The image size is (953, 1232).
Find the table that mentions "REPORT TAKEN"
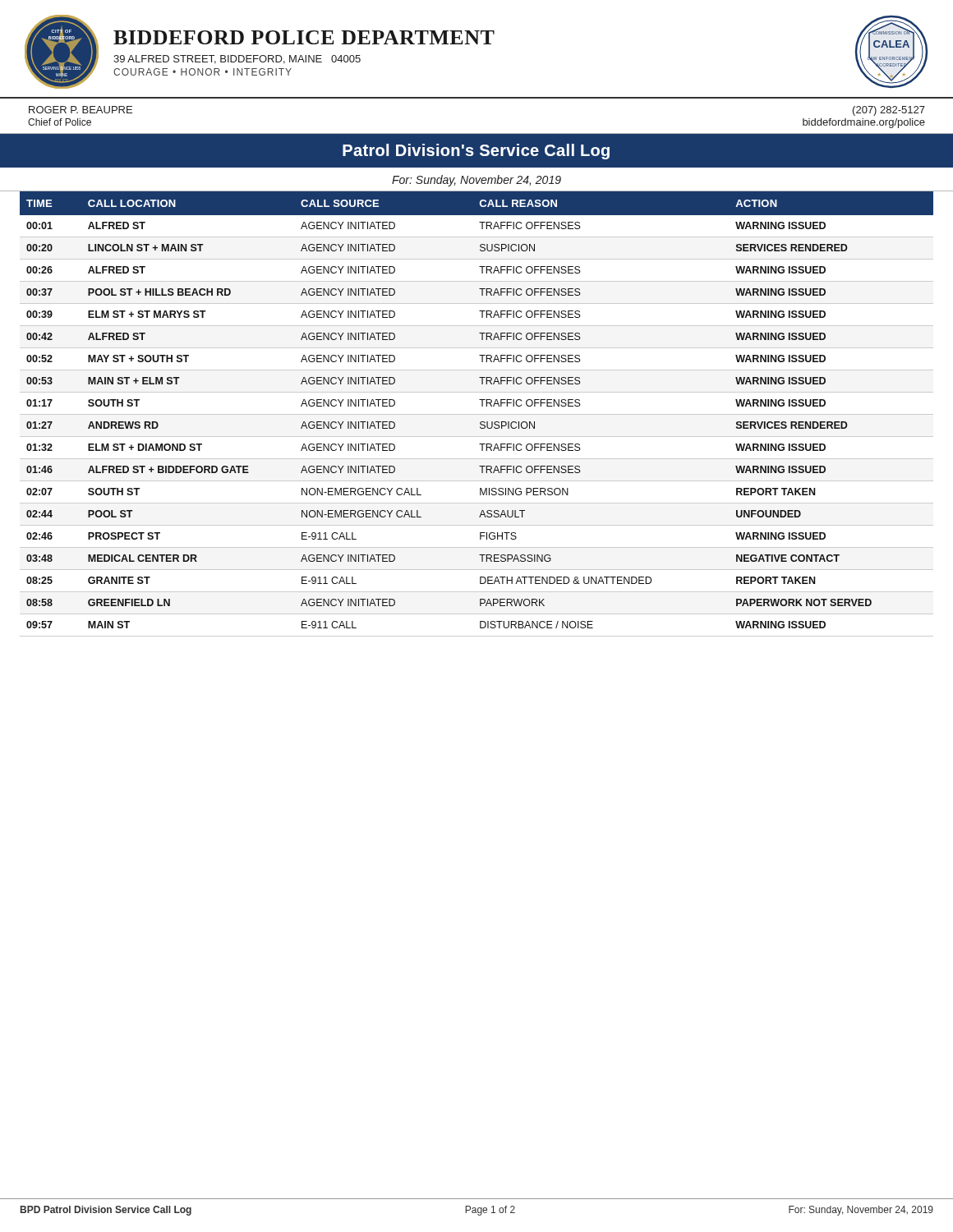click(x=476, y=414)
